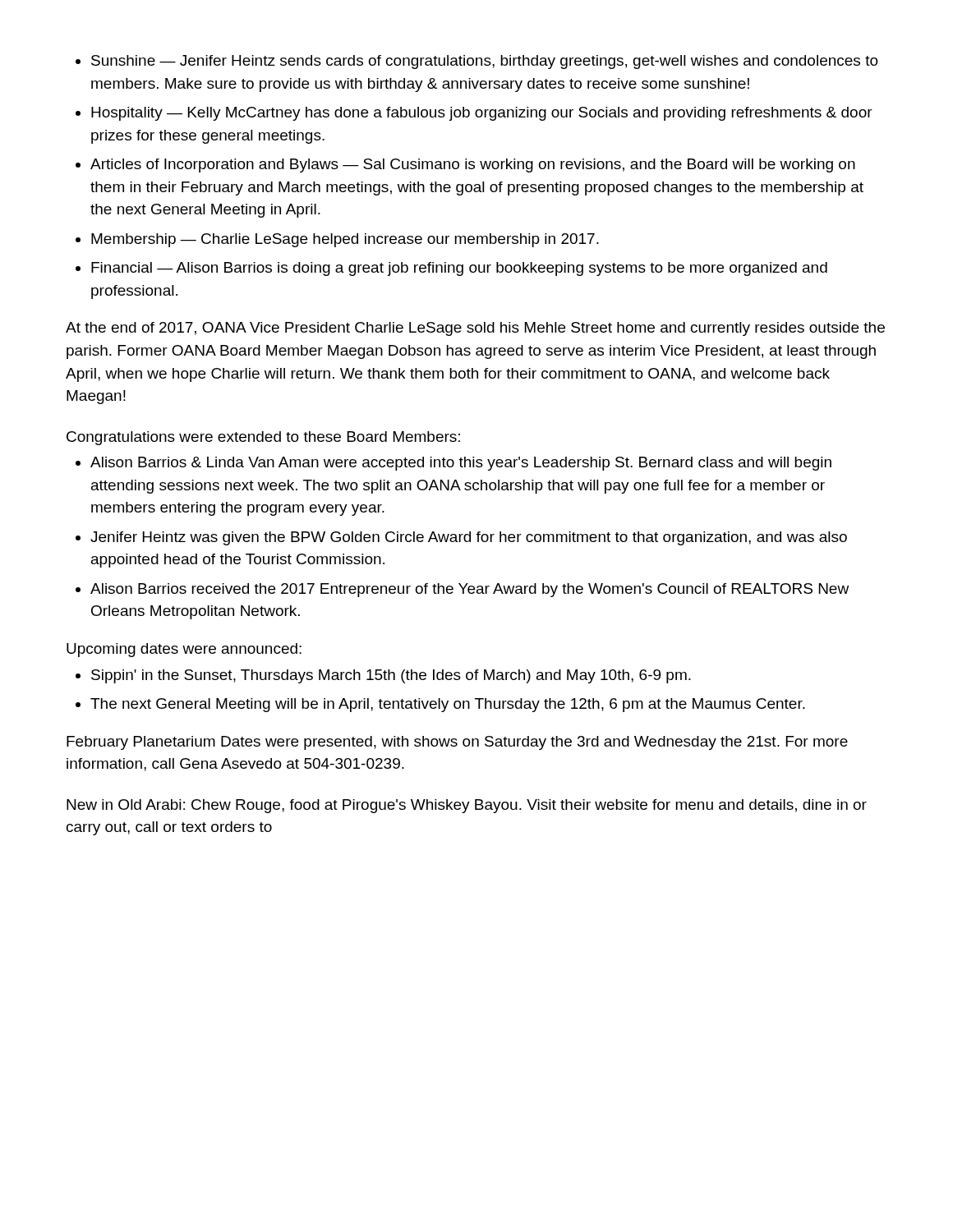Navigate to the text starting "Alison Barrios received the 2017 Entrepreneur"
953x1232 pixels.
(x=489, y=600)
